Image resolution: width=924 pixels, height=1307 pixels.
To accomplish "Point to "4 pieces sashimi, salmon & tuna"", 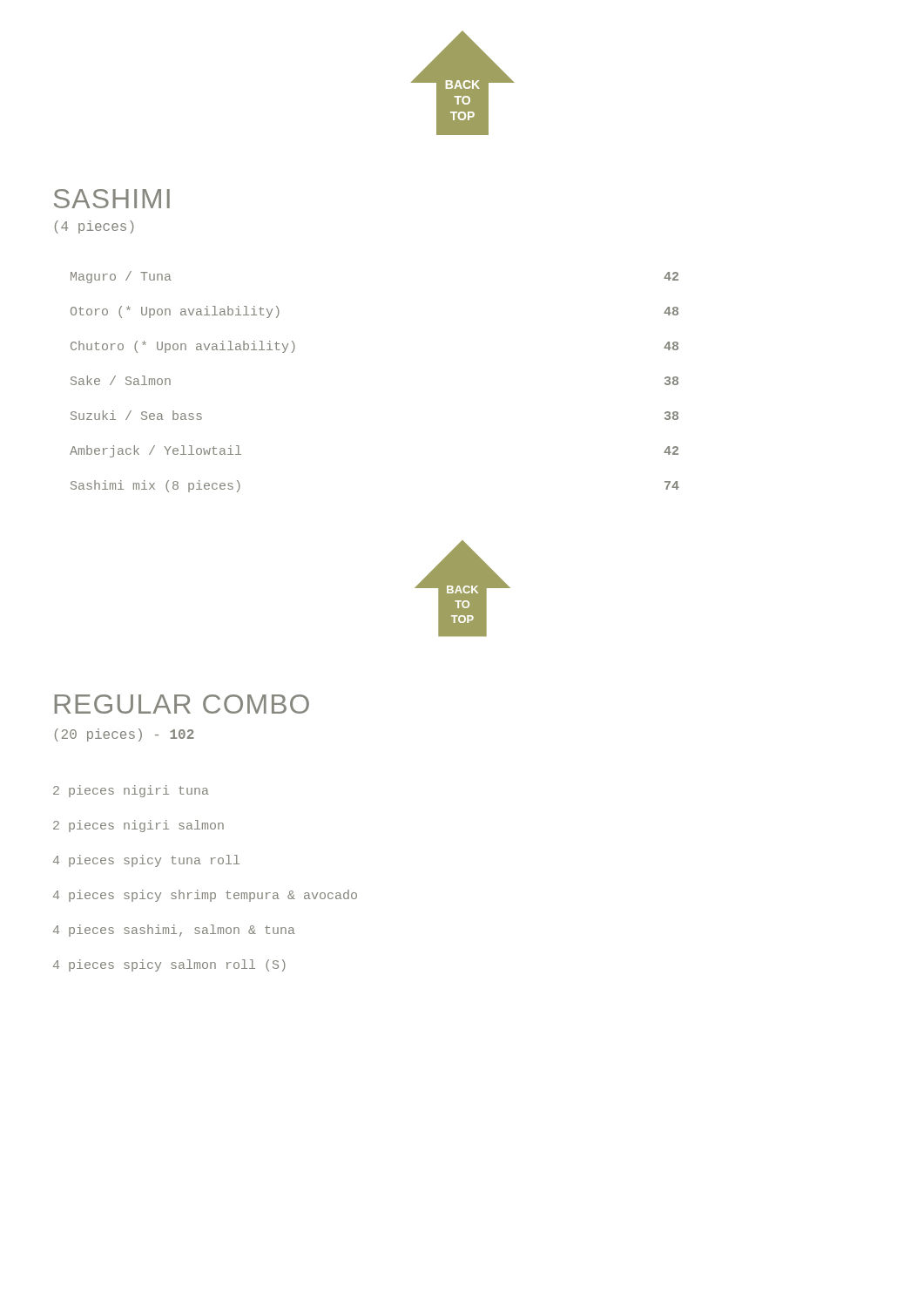I will pos(174,931).
